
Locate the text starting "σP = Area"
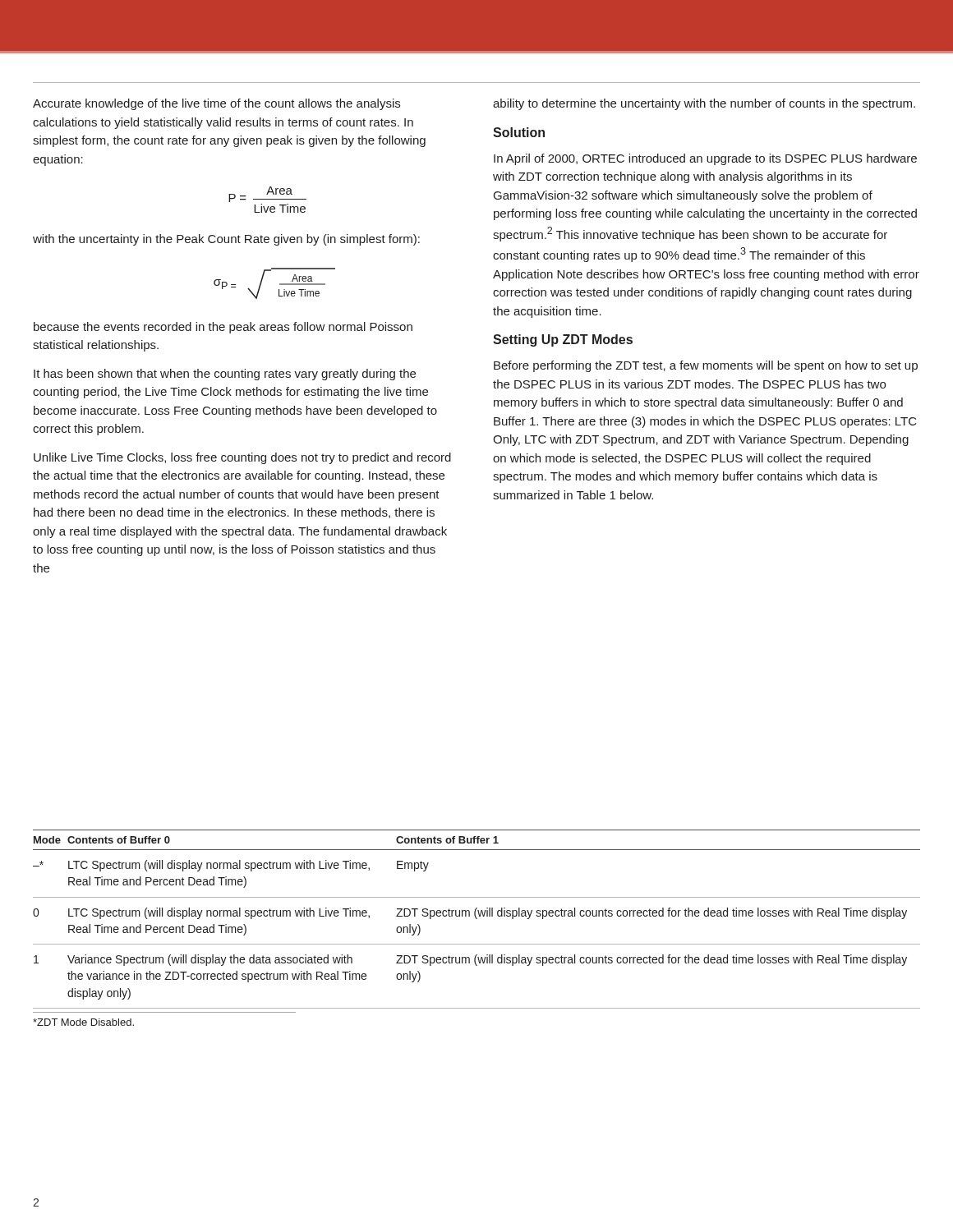[275, 283]
